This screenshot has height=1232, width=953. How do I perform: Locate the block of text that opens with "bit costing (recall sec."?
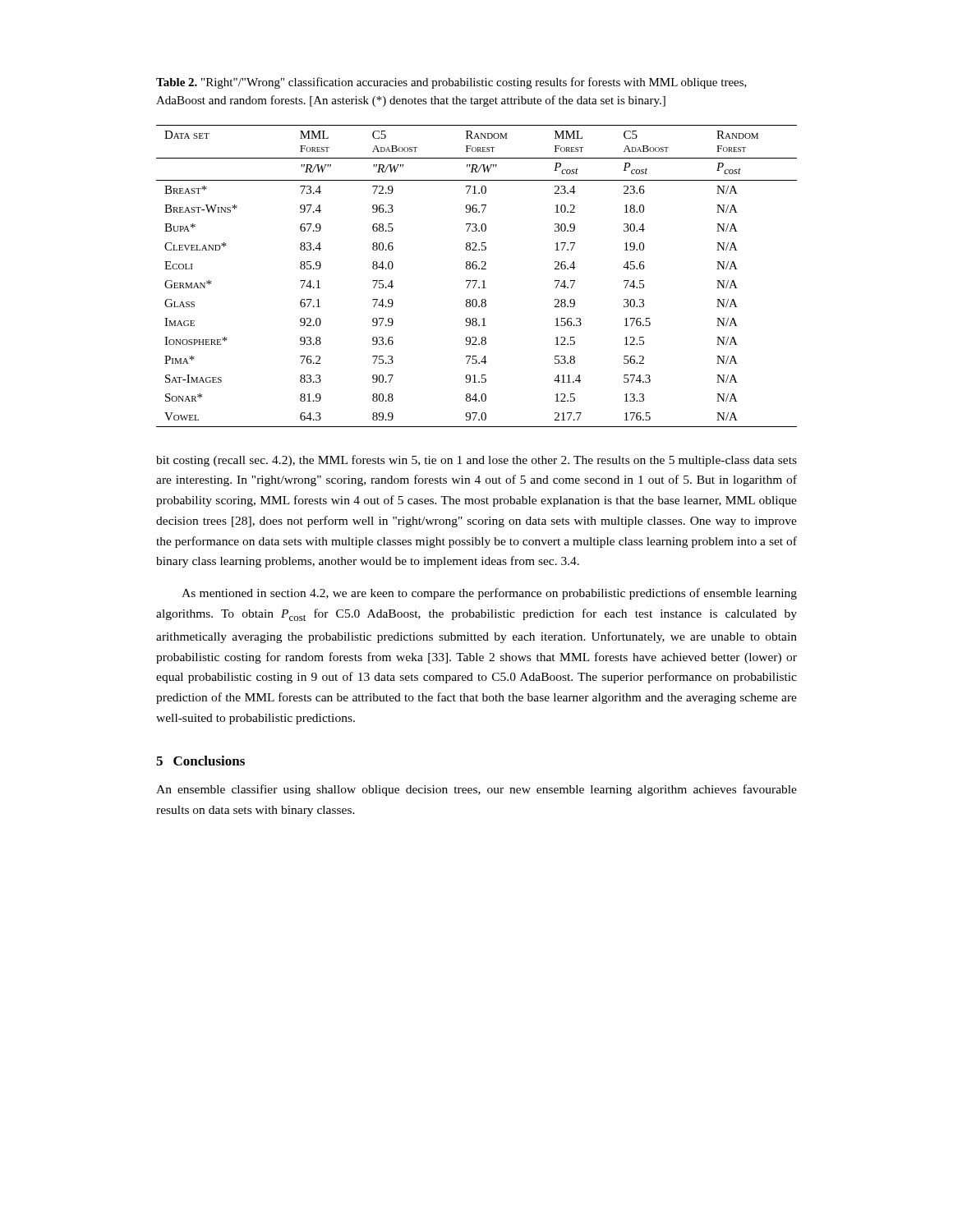(x=476, y=511)
